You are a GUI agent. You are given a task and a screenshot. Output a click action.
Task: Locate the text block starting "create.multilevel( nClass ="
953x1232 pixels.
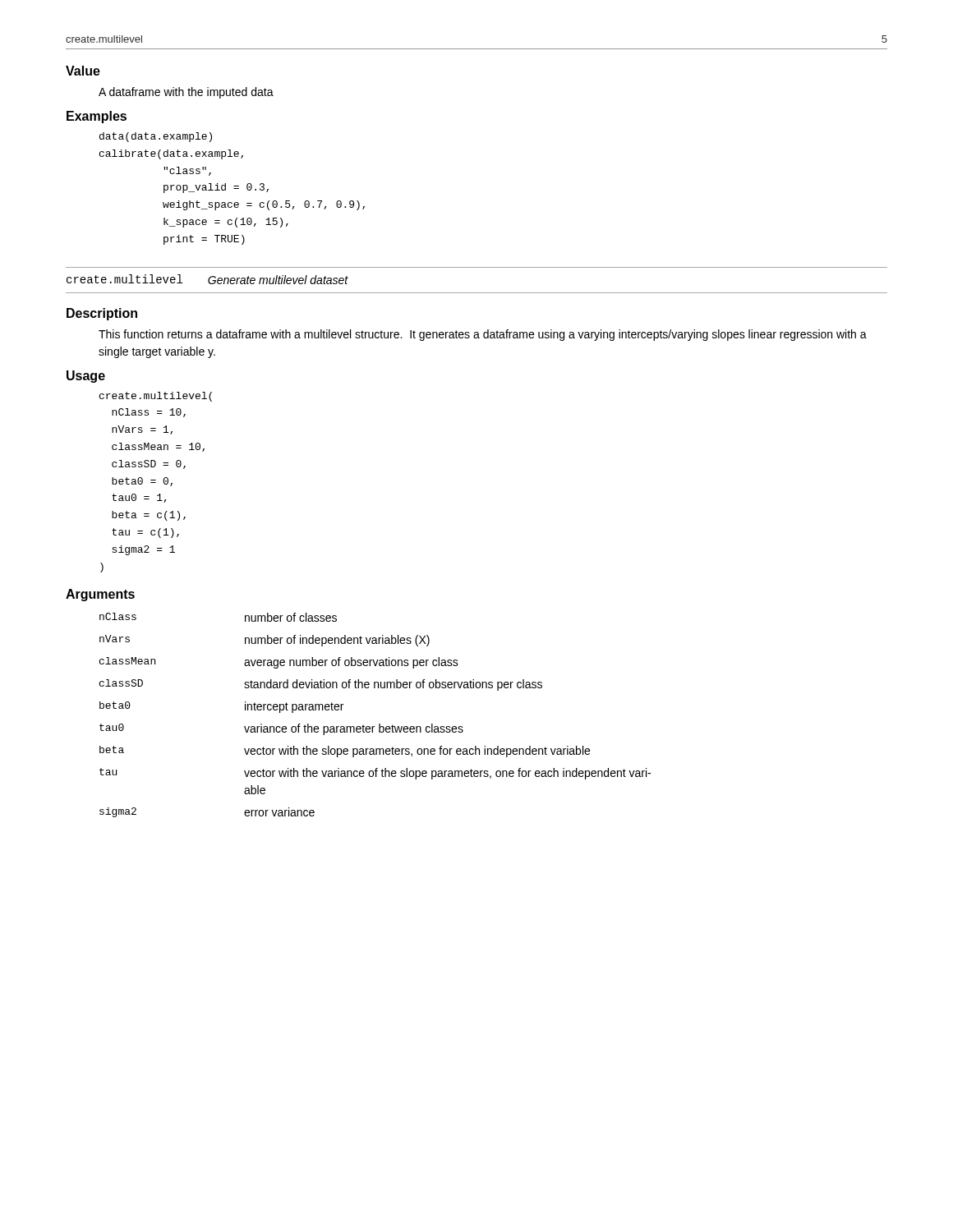coord(156,481)
